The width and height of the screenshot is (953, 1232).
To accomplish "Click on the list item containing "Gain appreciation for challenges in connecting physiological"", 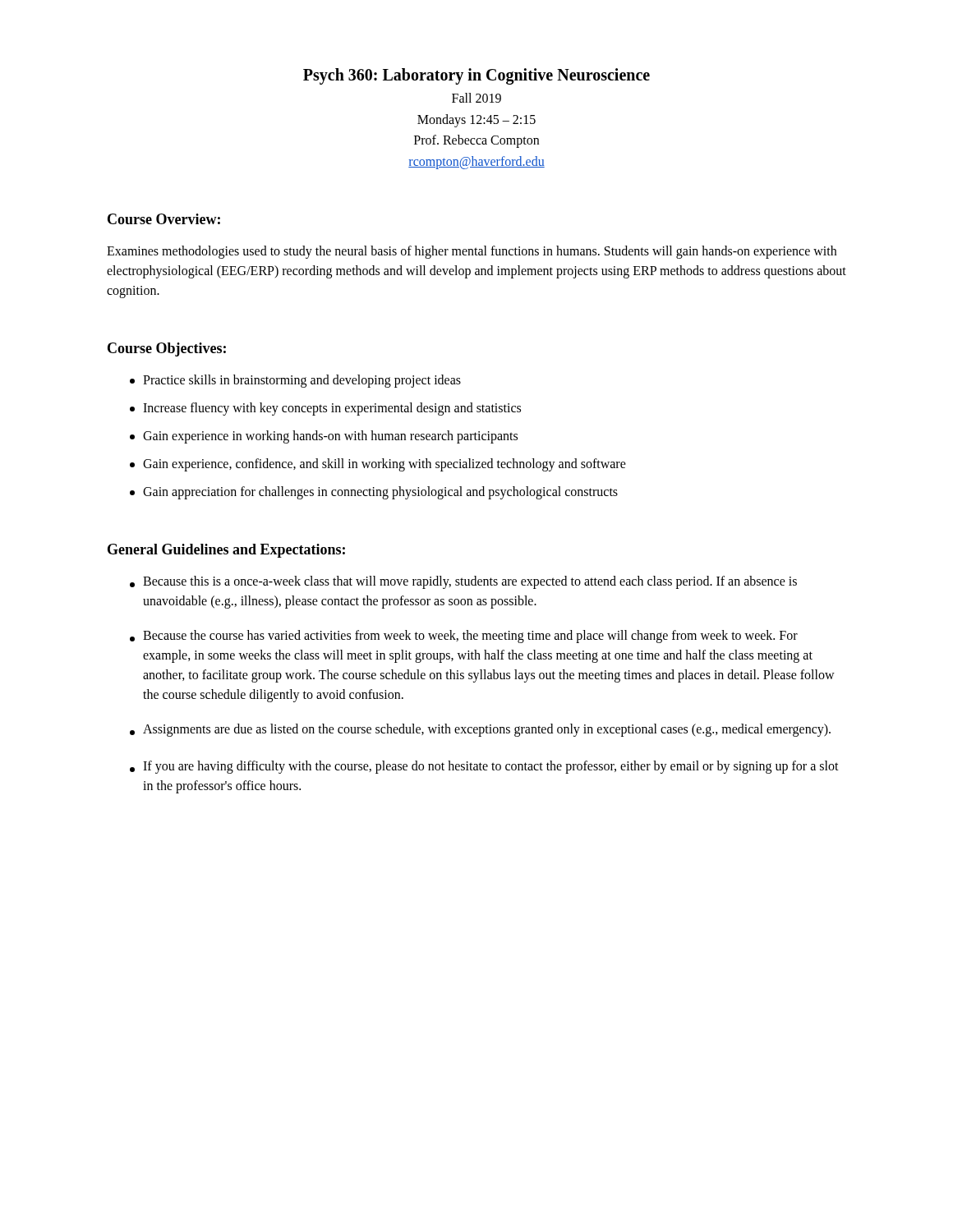I will [476, 492].
